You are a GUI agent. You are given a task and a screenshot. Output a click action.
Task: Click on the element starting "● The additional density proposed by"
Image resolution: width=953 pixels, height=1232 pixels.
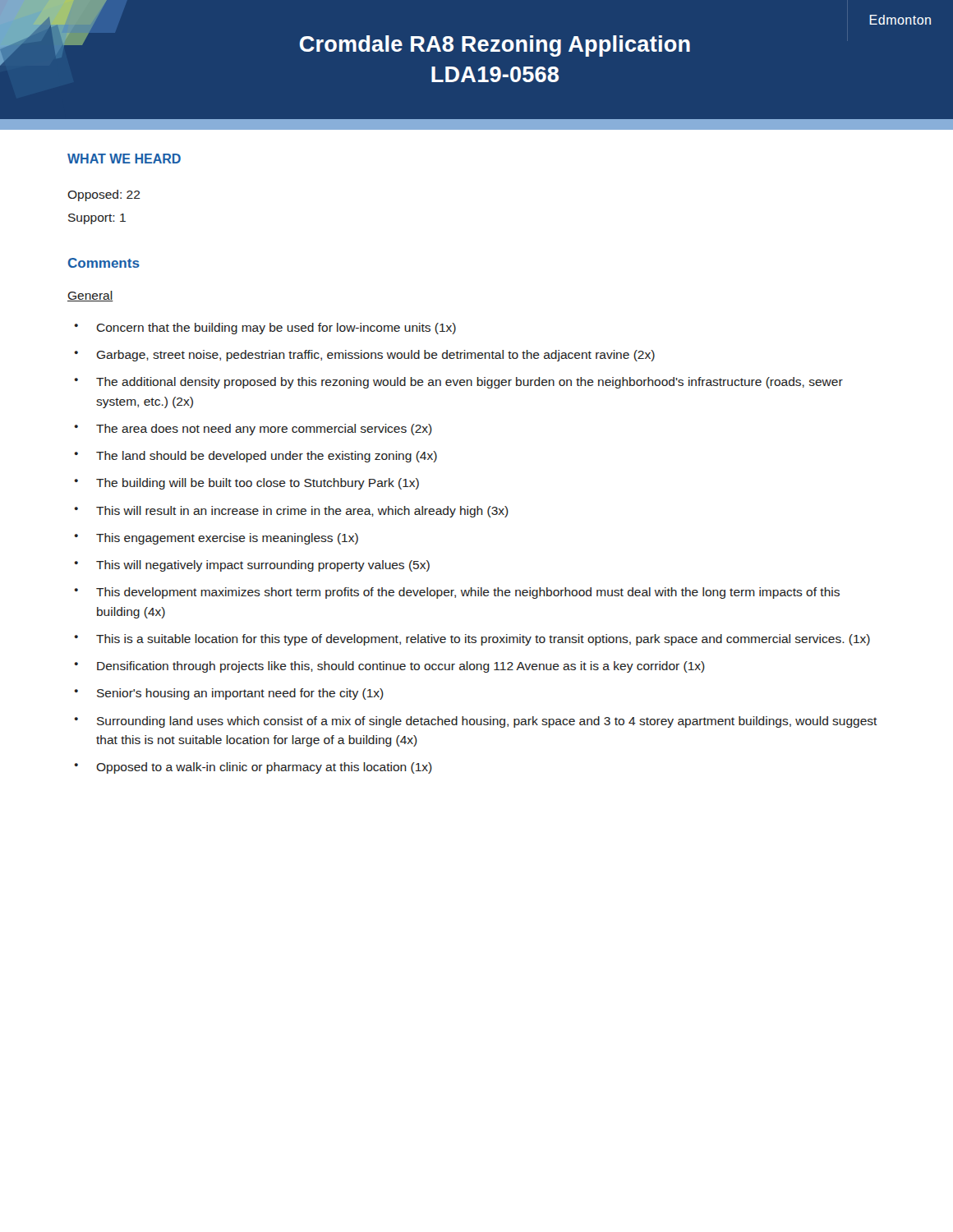click(458, 390)
